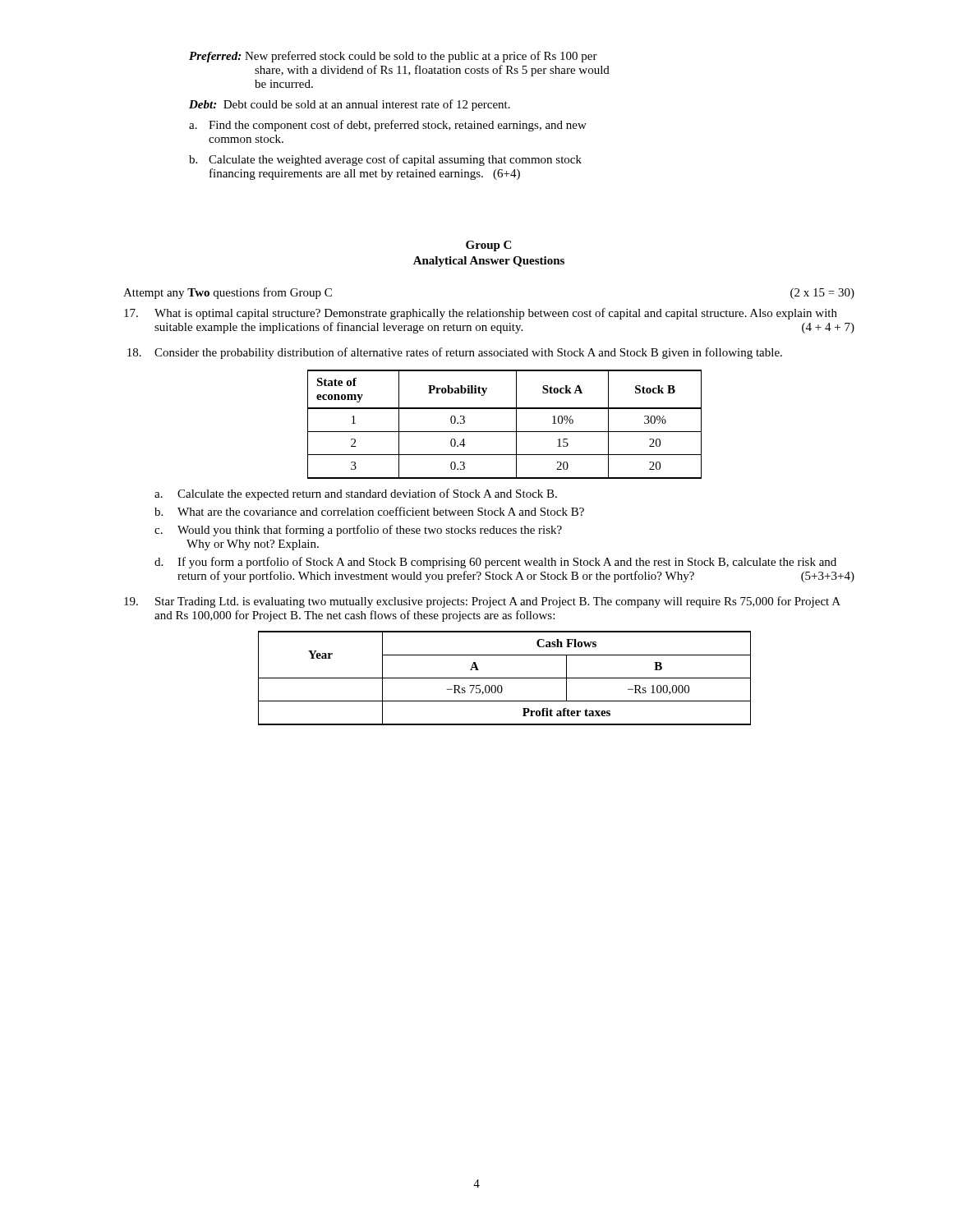Point to the block beginning "c. Would you"
The image size is (953, 1232).
point(358,537)
